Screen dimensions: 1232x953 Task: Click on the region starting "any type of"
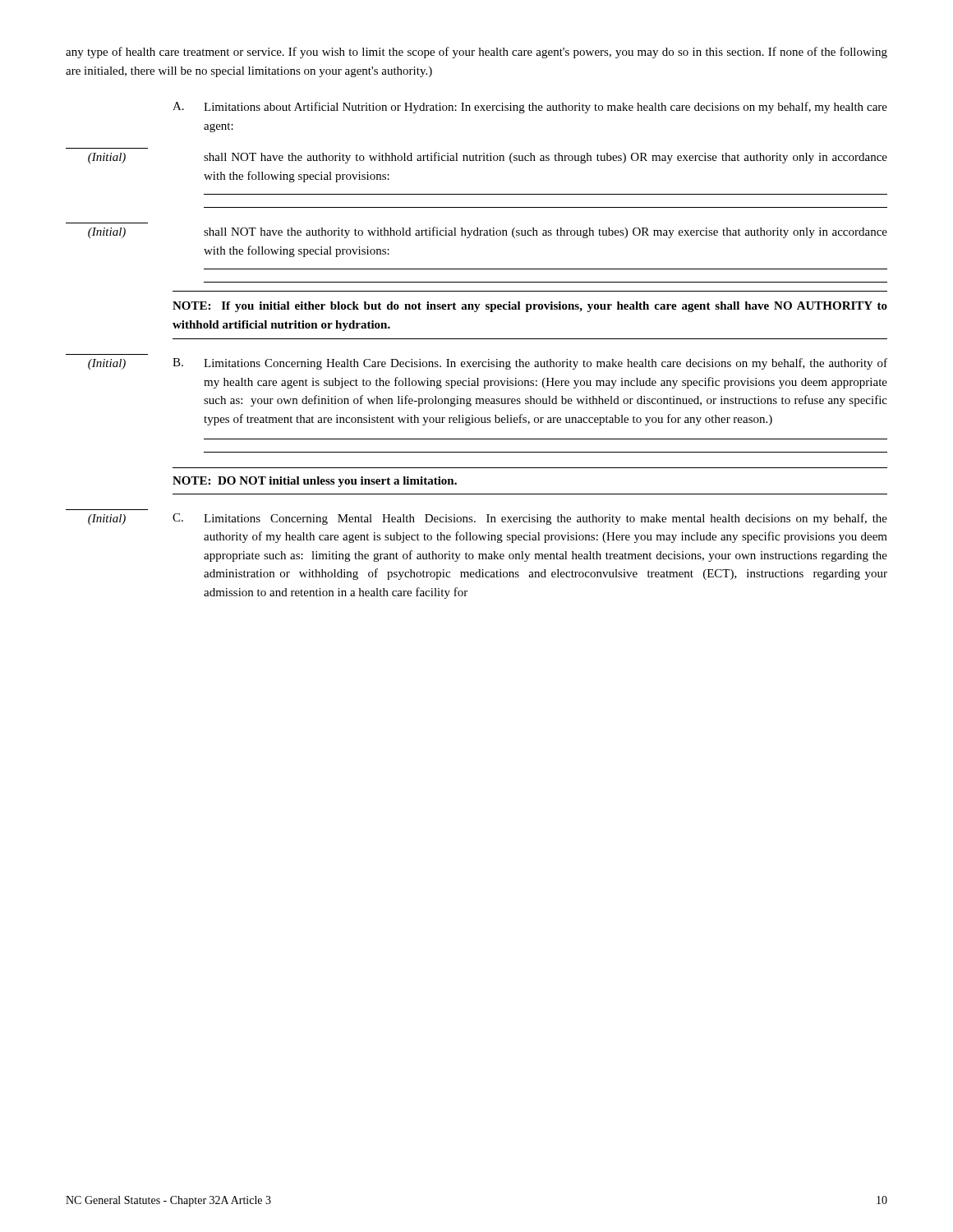click(x=476, y=61)
